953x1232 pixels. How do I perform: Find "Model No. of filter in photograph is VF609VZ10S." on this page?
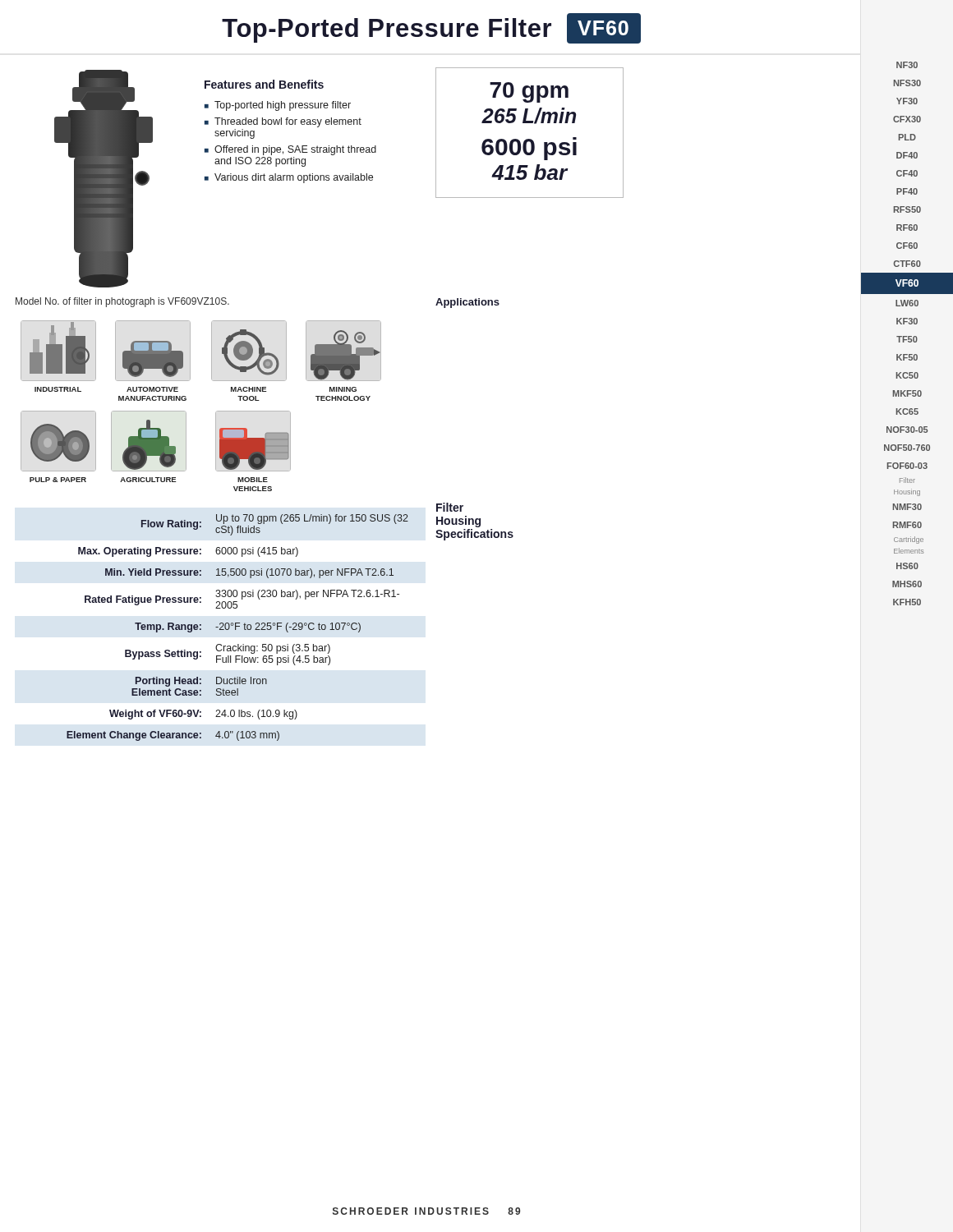[x=122, y=301]
